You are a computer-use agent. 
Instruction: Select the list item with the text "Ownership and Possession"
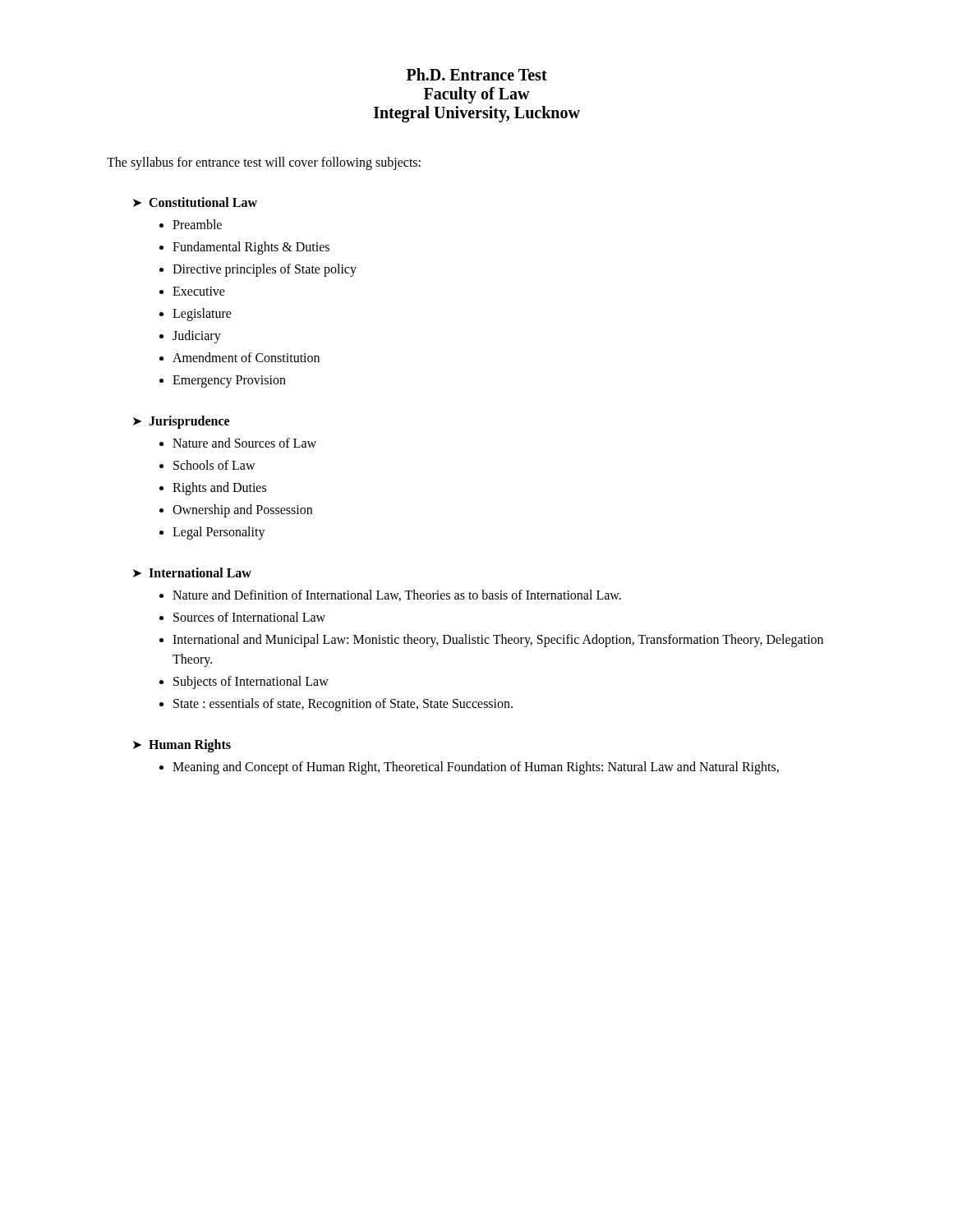pos(243,510)
